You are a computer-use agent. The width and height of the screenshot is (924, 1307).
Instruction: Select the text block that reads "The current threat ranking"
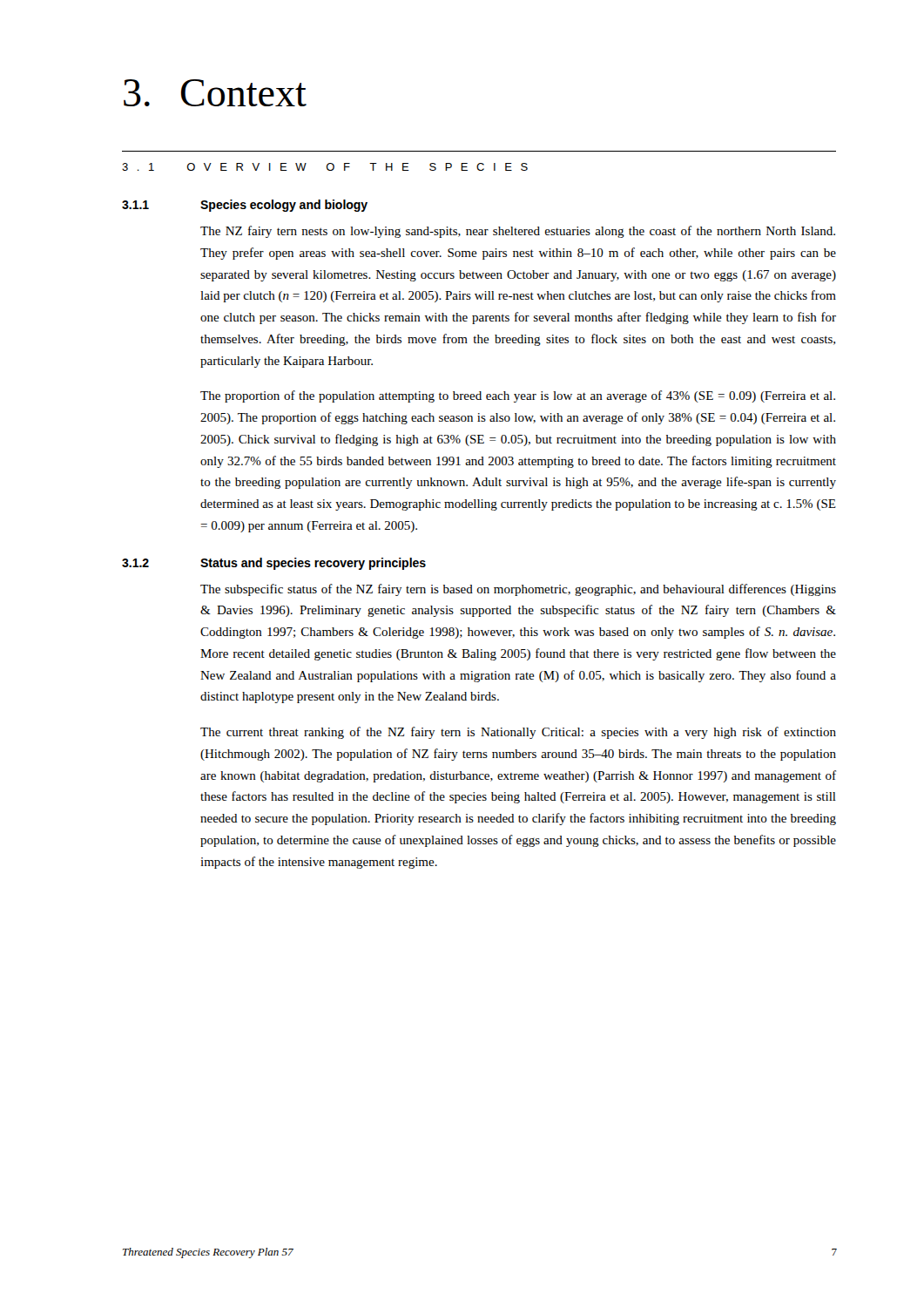point(518,797)
